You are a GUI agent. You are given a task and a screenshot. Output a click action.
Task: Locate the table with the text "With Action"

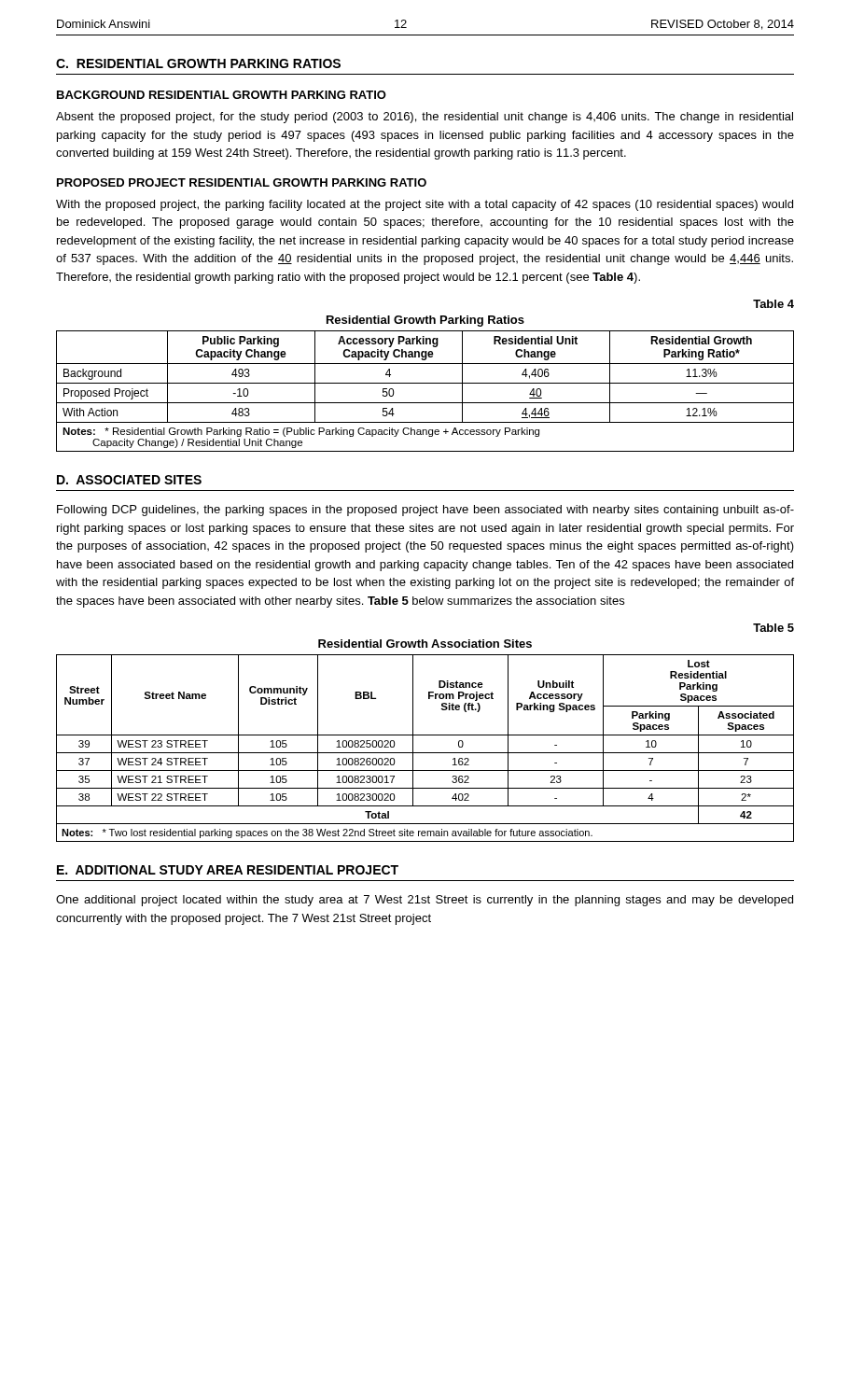click(425, 391)
